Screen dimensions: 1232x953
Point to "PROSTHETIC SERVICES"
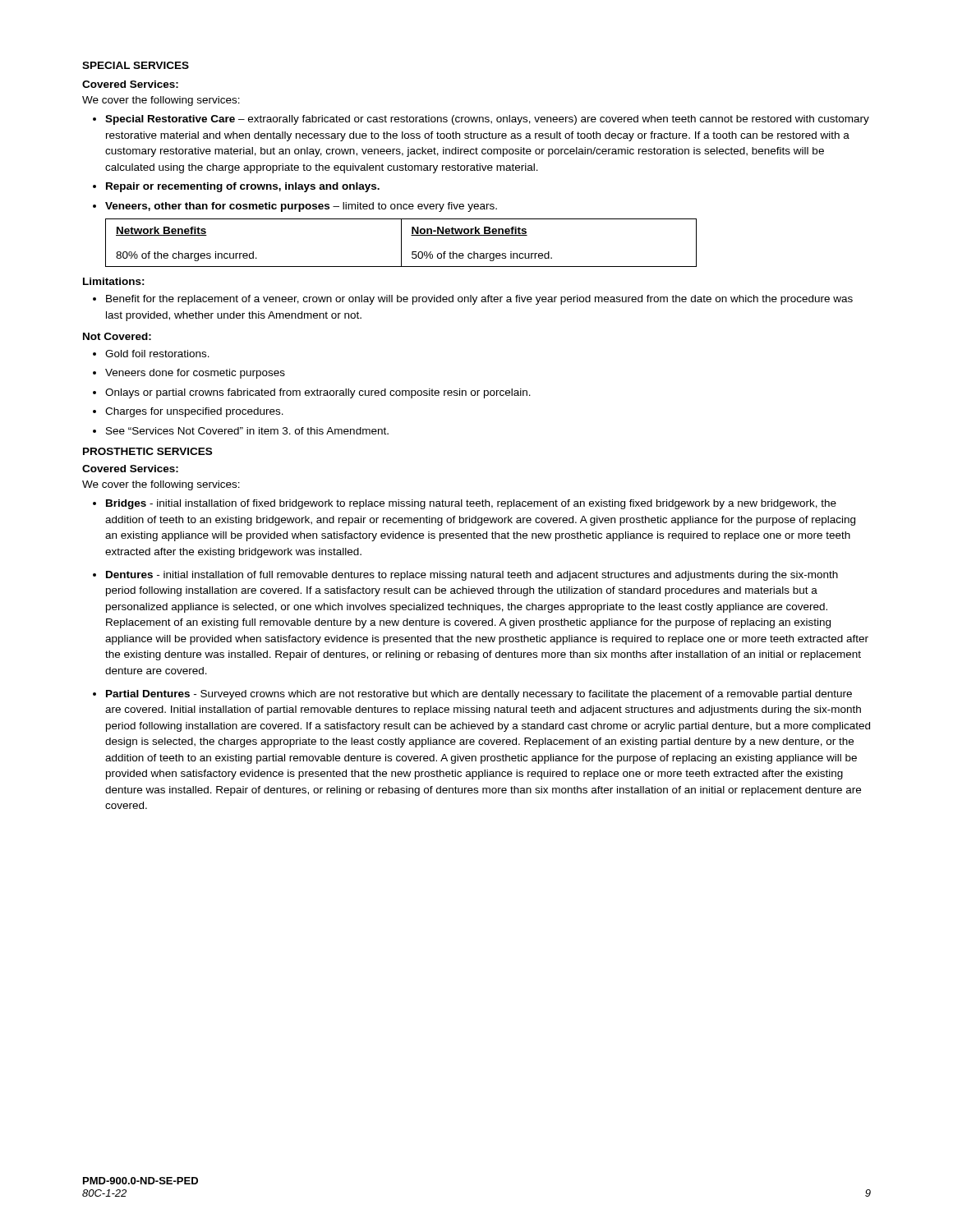click(147, 452)
